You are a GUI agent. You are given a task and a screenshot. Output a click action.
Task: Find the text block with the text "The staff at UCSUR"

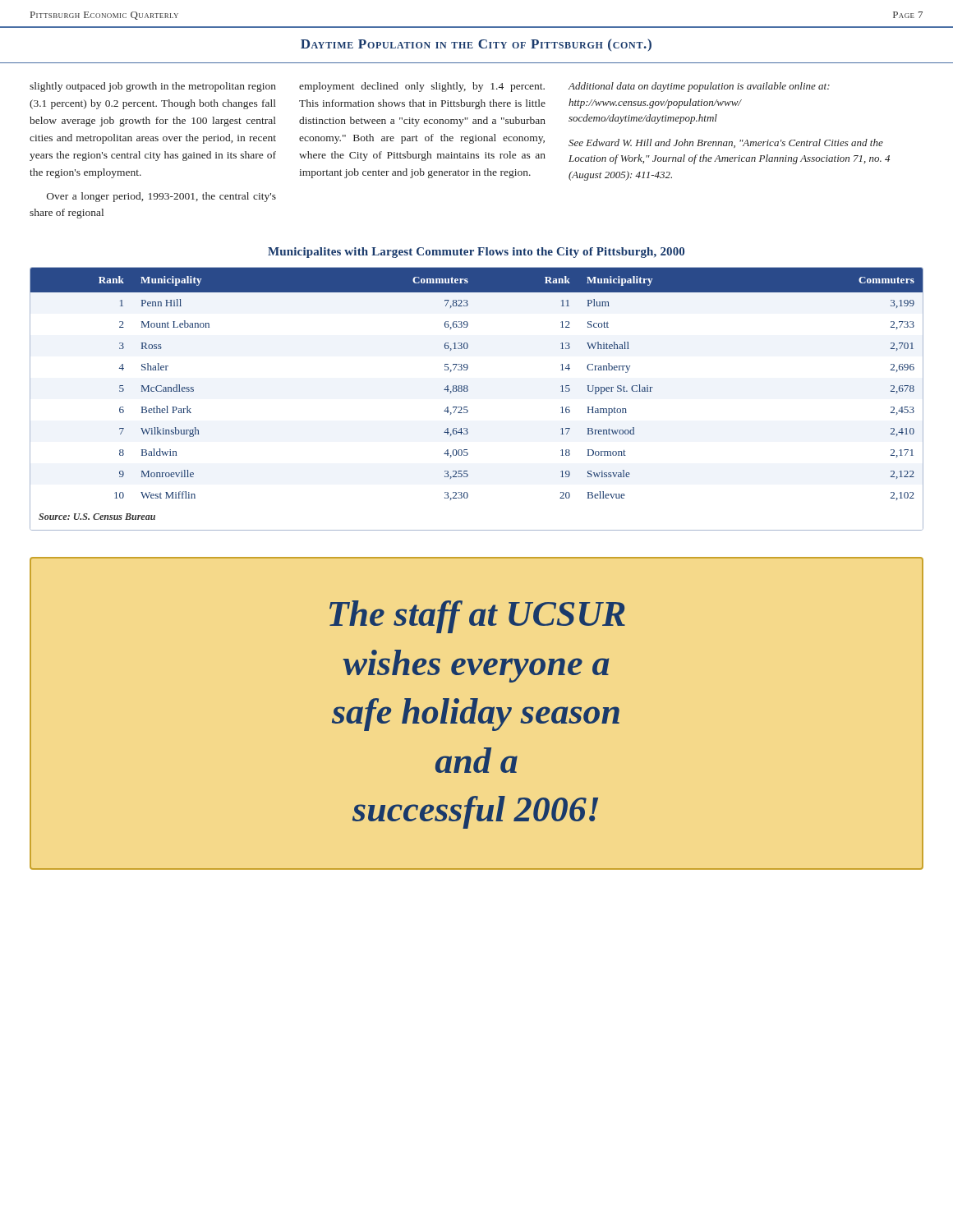coord(476,712)
